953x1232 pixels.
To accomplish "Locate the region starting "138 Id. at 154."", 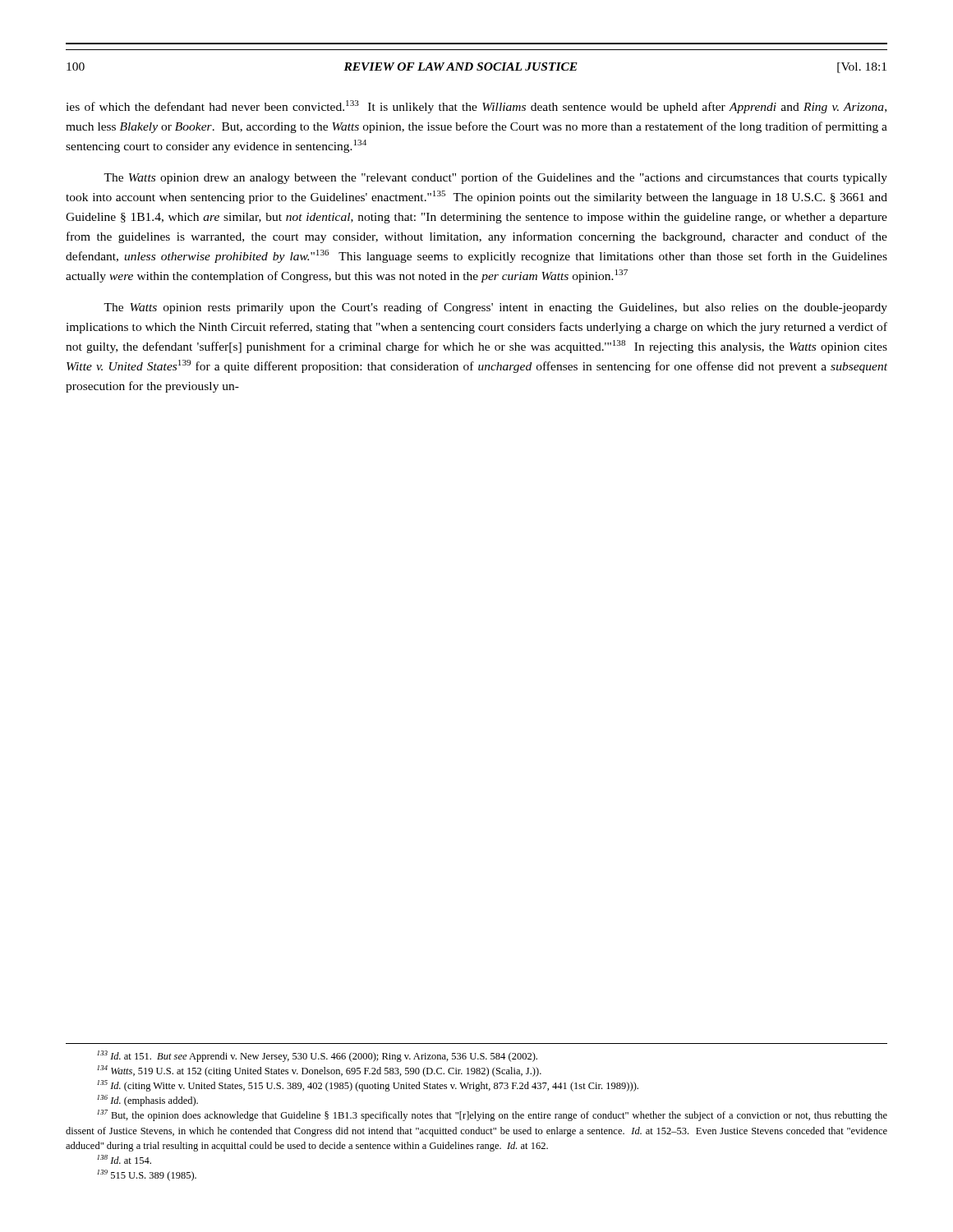I will coord(476,1160).
